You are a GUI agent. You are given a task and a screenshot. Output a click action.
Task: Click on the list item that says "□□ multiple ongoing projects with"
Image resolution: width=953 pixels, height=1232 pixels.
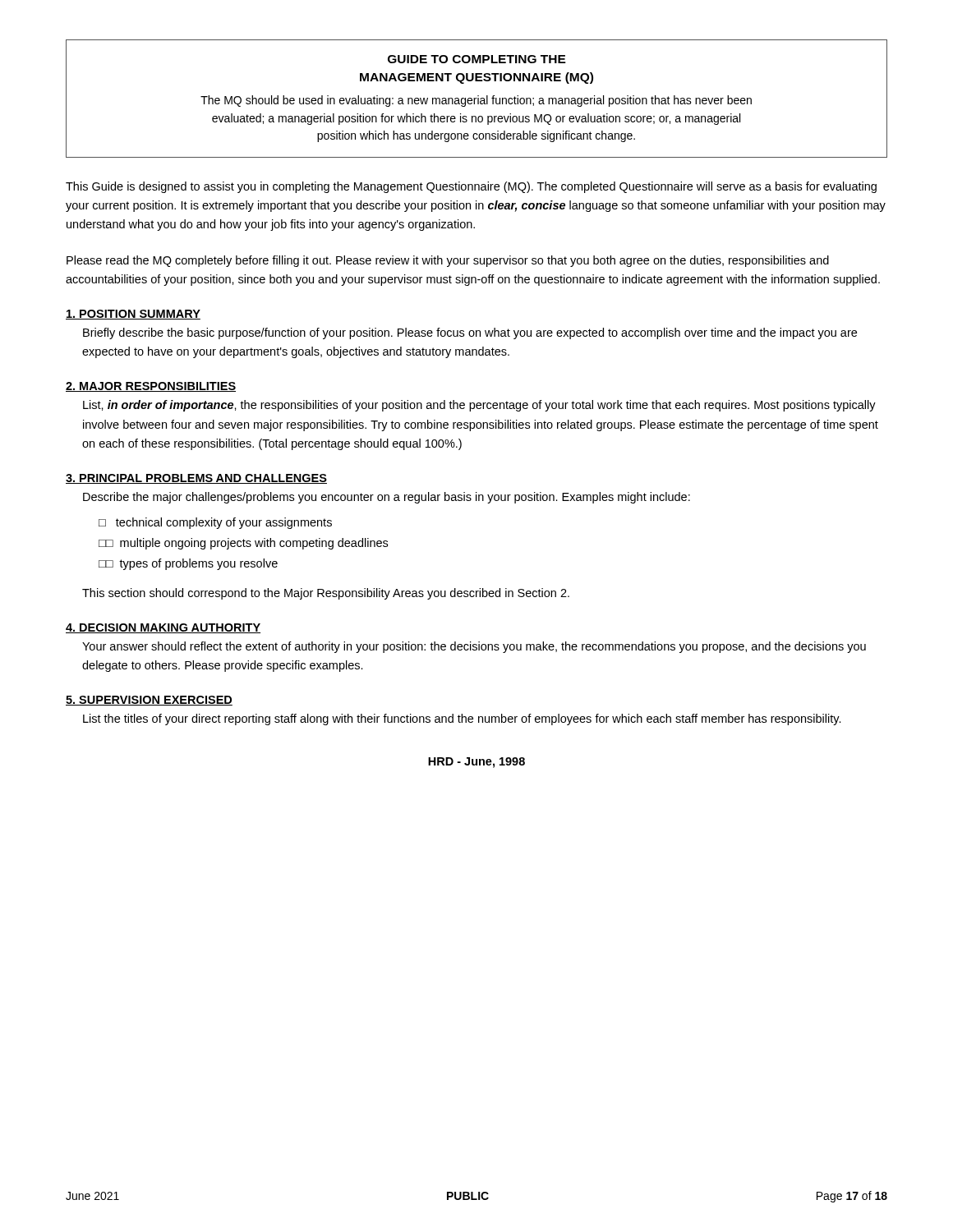point(243,543)
